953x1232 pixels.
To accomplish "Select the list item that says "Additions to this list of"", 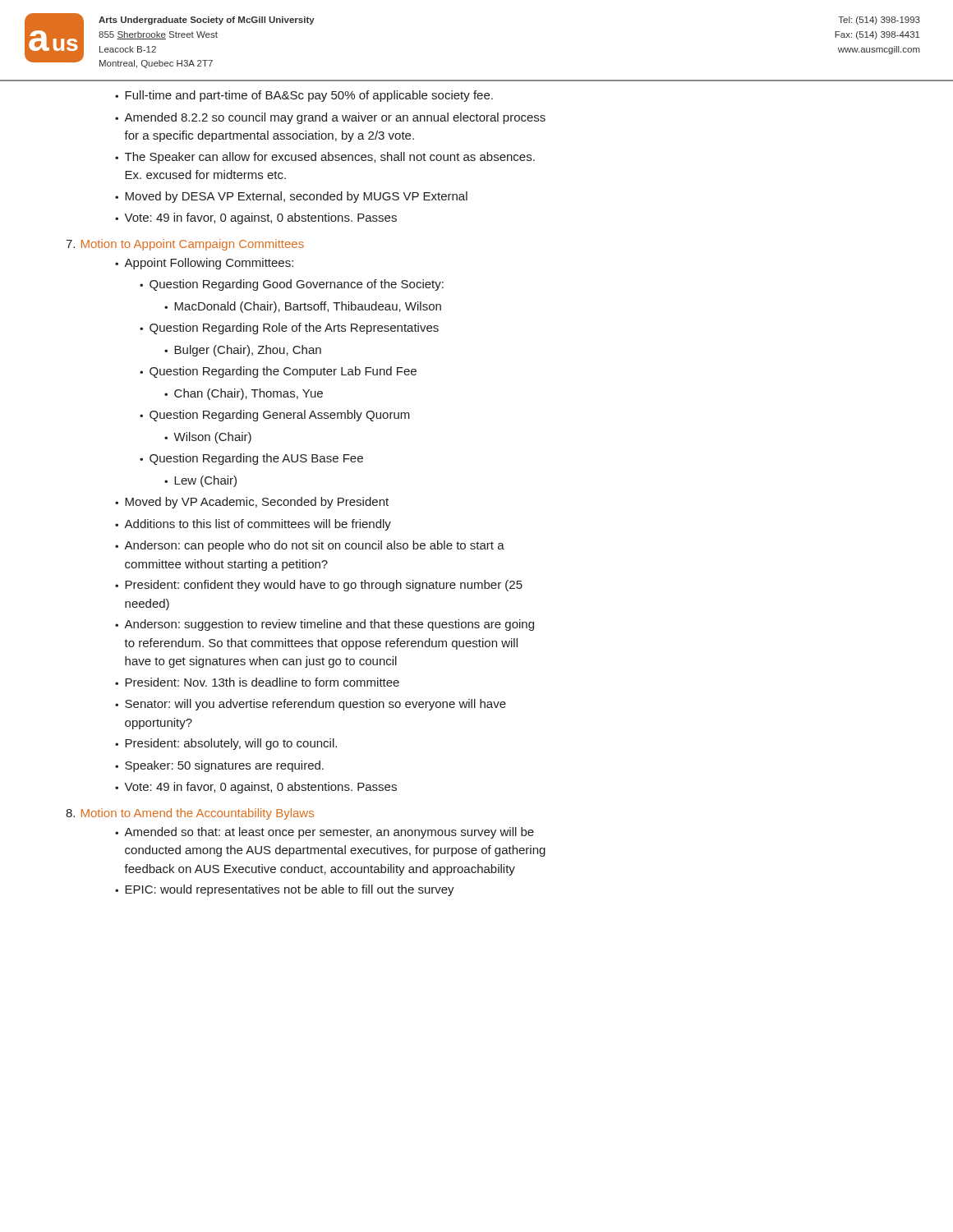I will coord(253,524).
